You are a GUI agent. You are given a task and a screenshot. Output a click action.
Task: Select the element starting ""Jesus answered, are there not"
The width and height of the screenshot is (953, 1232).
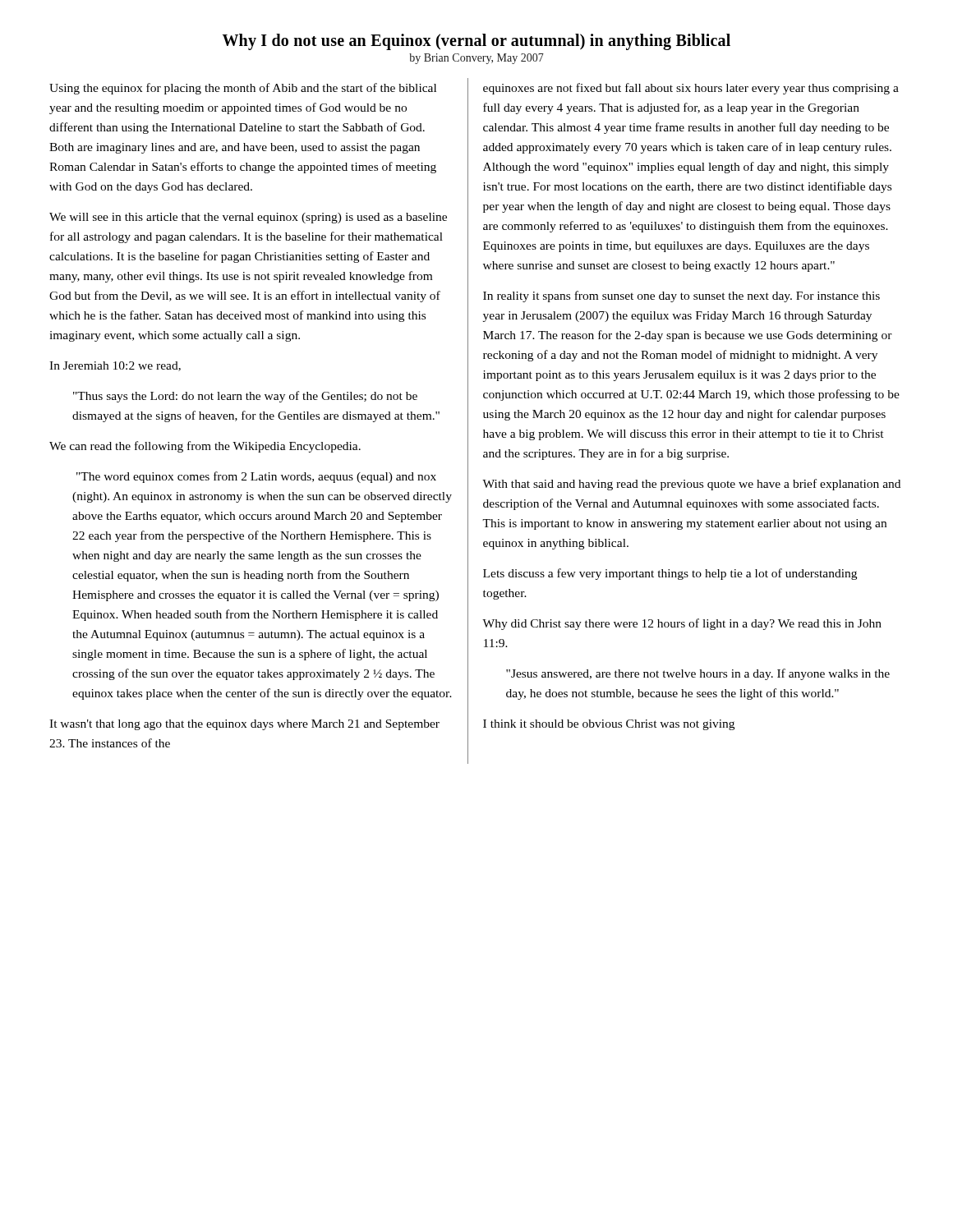[705, 684]
